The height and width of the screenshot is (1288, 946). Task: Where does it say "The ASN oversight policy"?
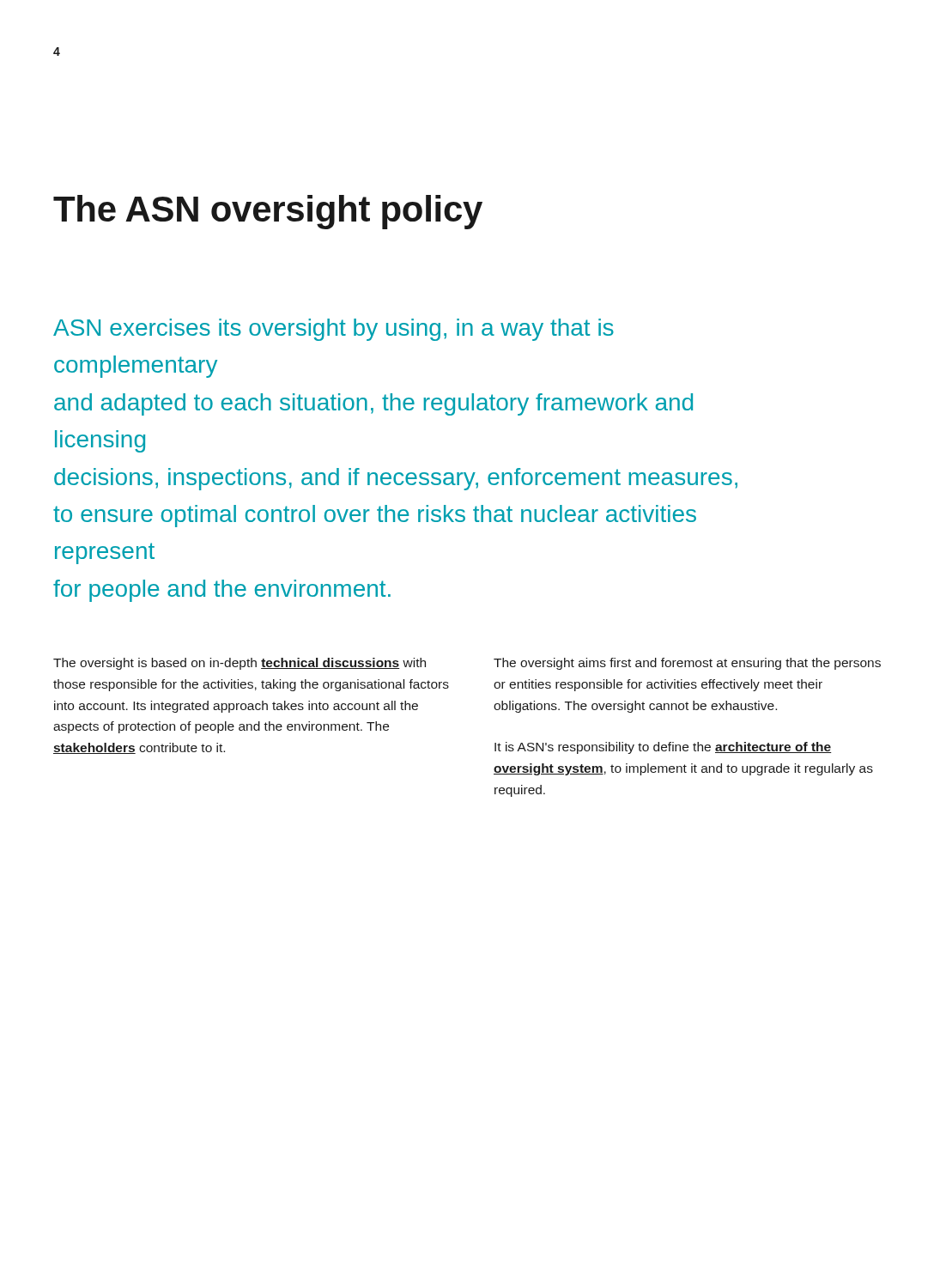point(354,210)
